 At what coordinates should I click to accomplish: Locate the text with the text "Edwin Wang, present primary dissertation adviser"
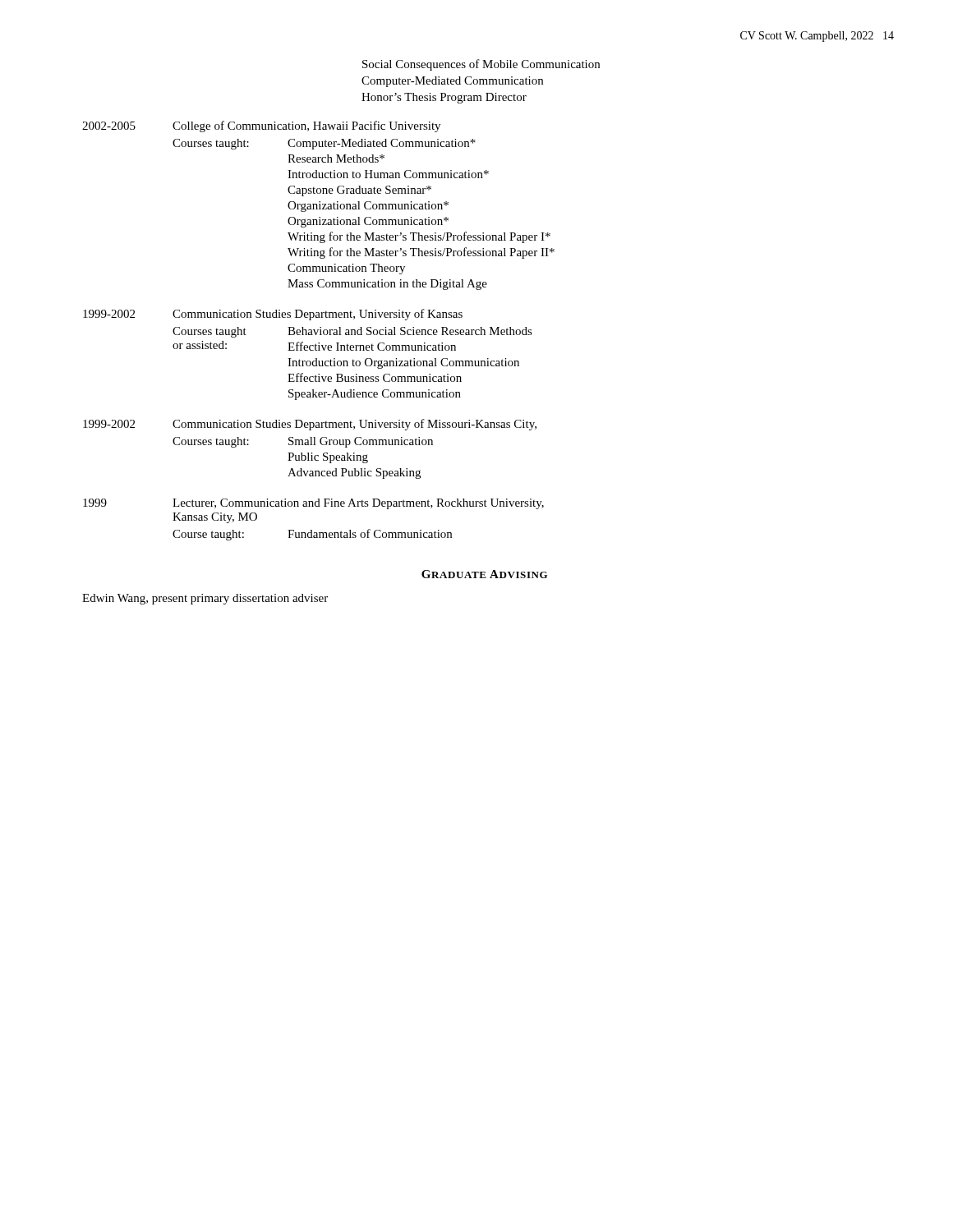point(205,598)
